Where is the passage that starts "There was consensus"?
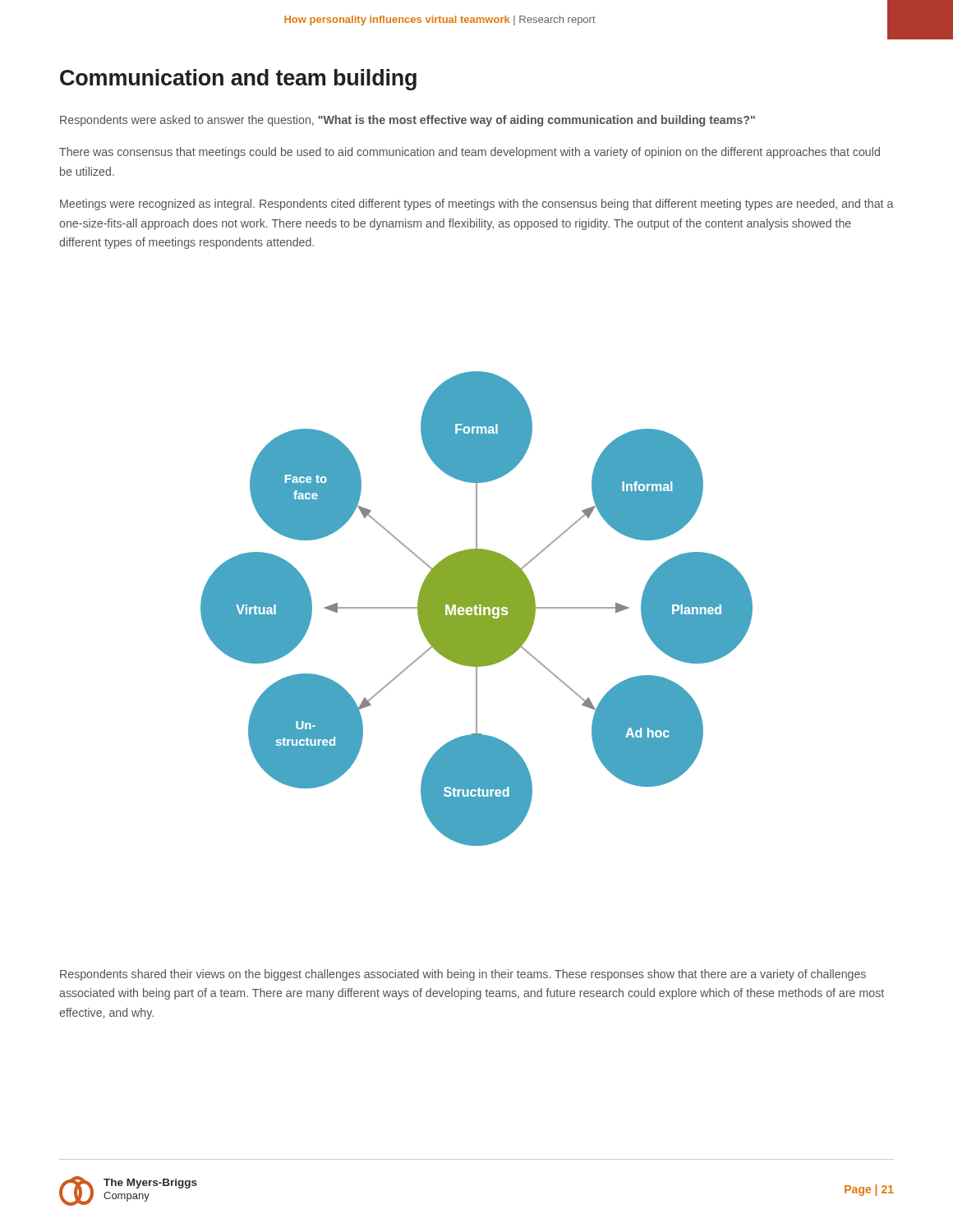 [x=470, y=162]
